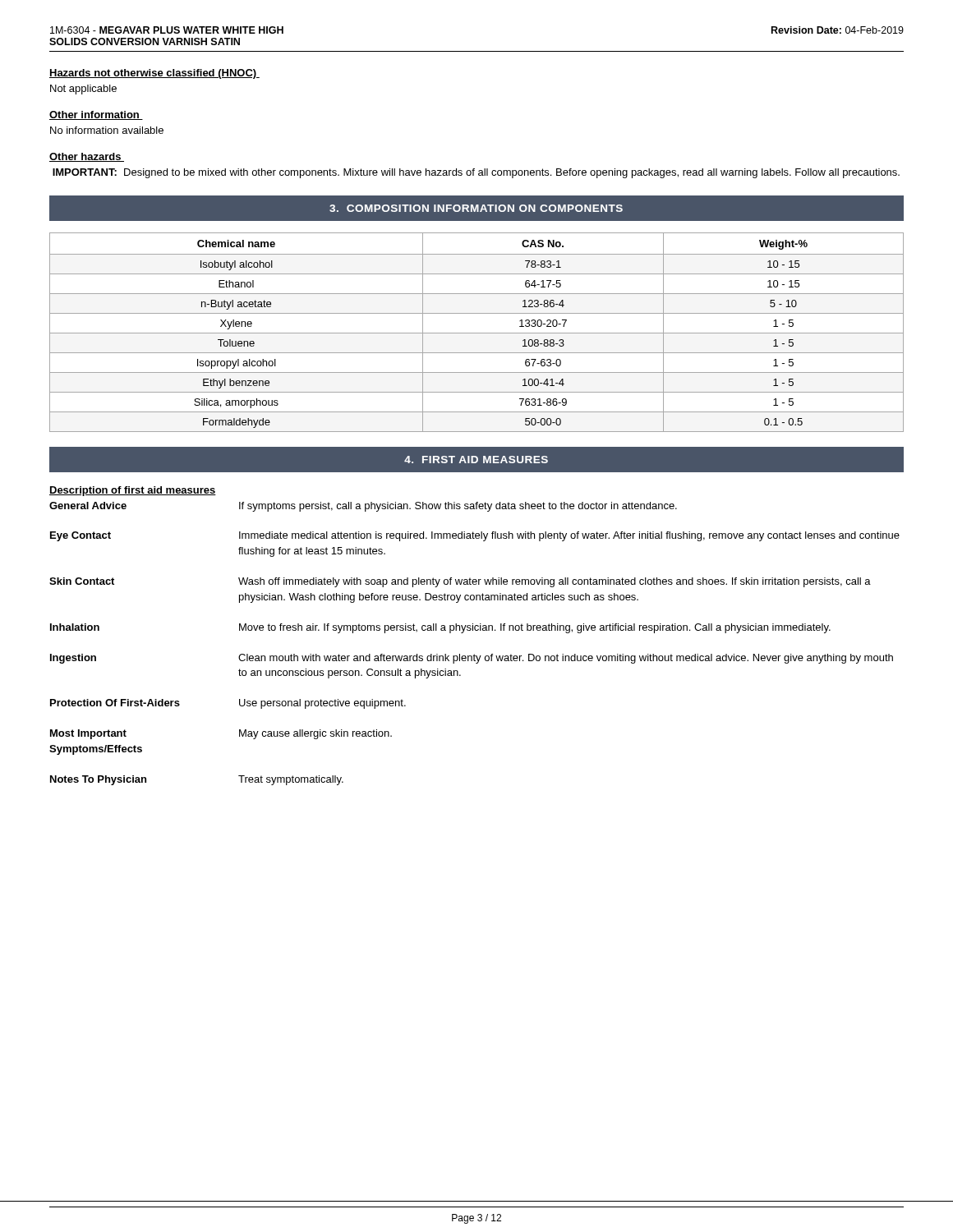Screen dimensions: 1232x953
Task: Select the text with the text "Notes To Physician Treat symptomatically."
Action: [101, 780]
